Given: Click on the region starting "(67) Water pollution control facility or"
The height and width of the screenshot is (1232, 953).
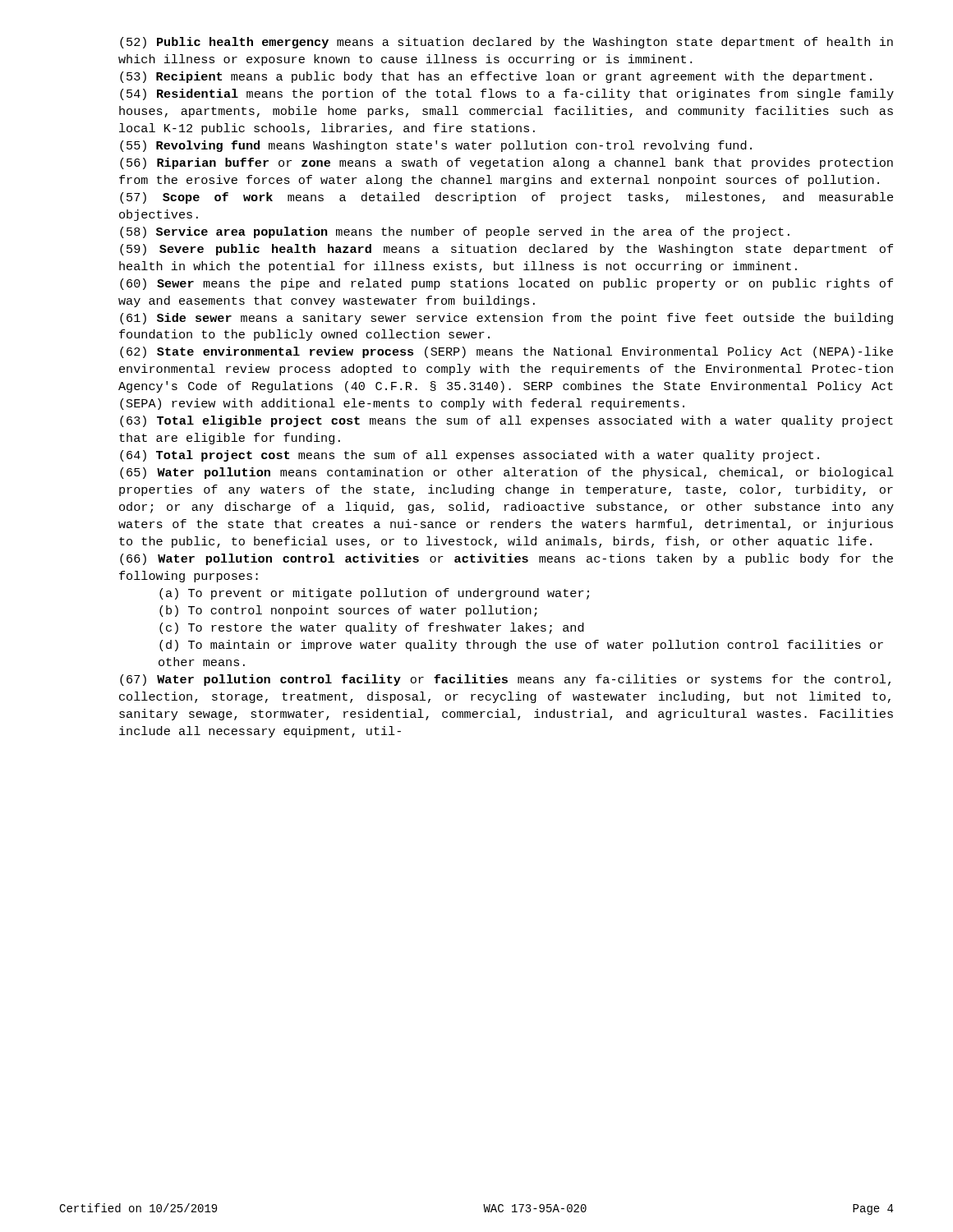Looking at the screenshot, I should (x=476, y=706).
